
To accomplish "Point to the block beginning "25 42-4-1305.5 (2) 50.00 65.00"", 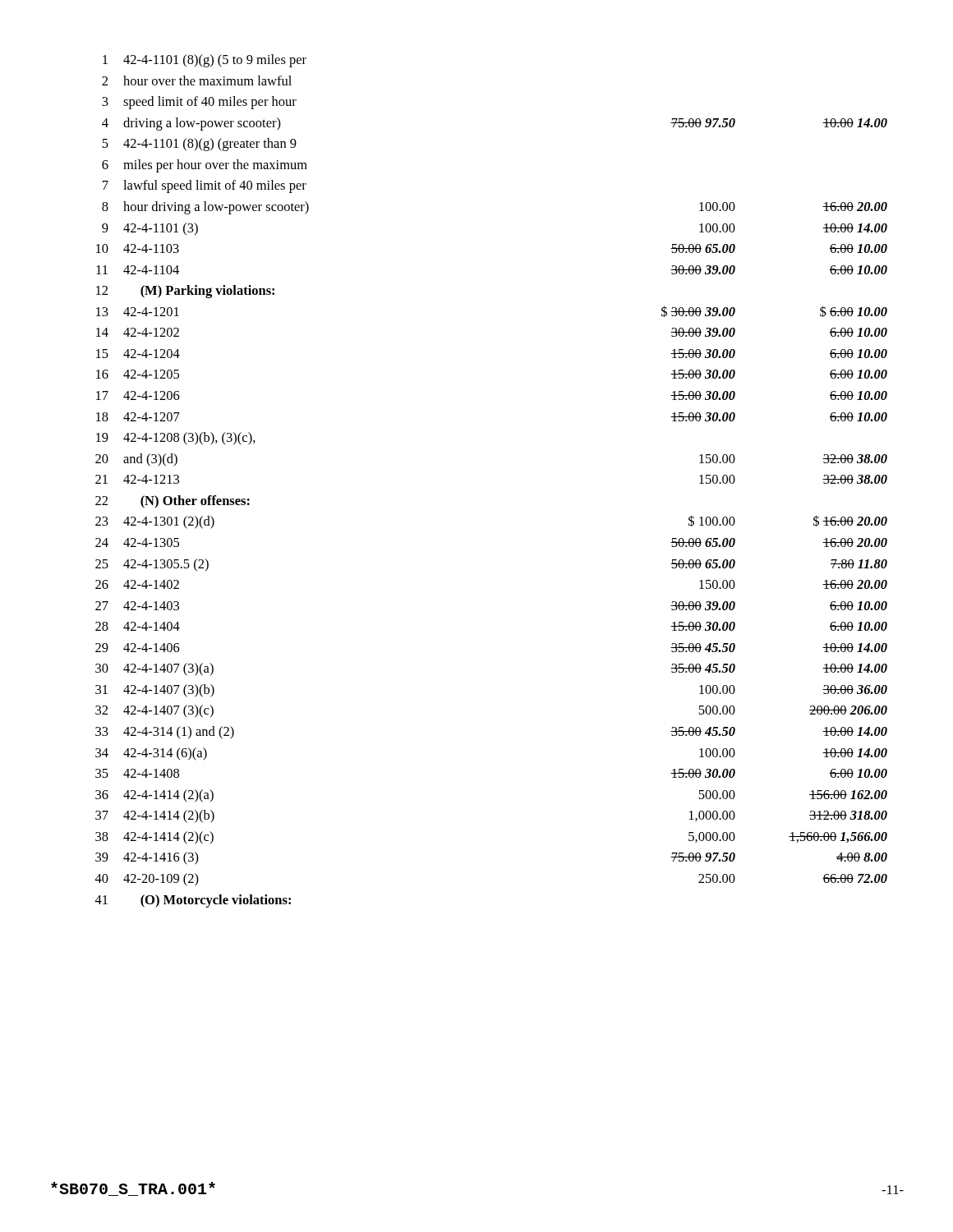I will click(x=163, y=564).
